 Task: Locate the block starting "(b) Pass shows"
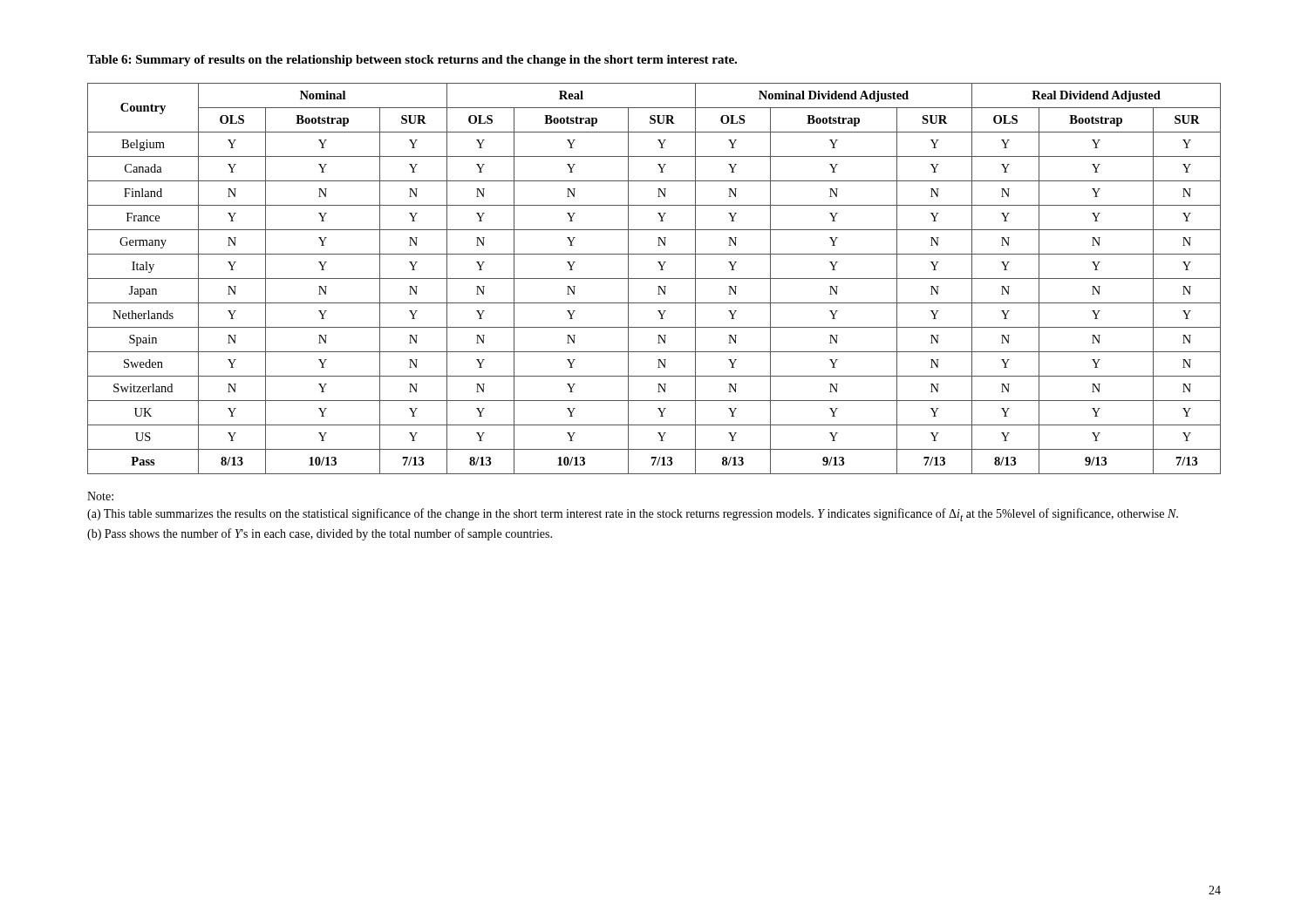tap(320, 534)
